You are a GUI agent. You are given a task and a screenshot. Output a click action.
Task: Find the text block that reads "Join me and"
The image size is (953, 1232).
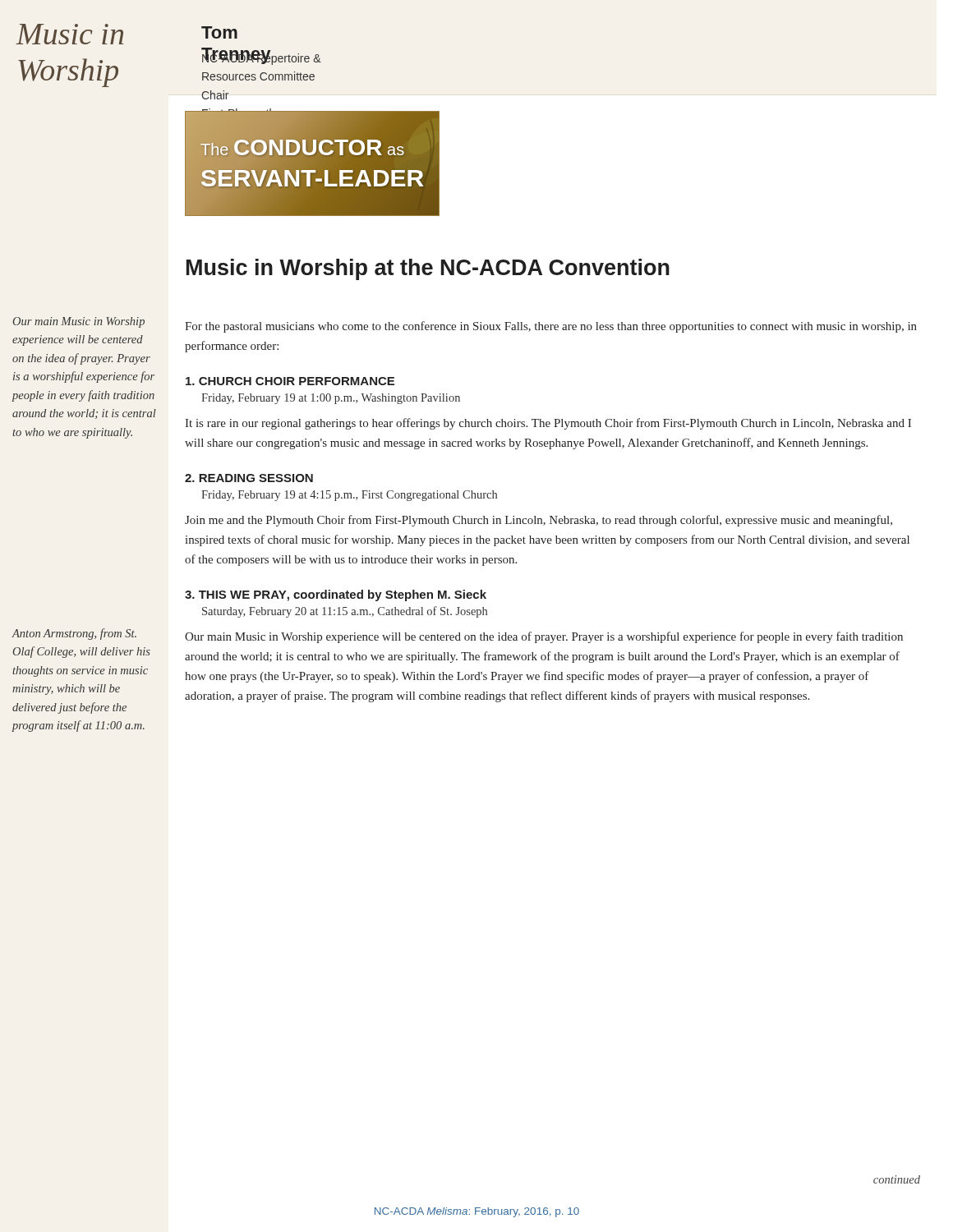coord(547,540)
